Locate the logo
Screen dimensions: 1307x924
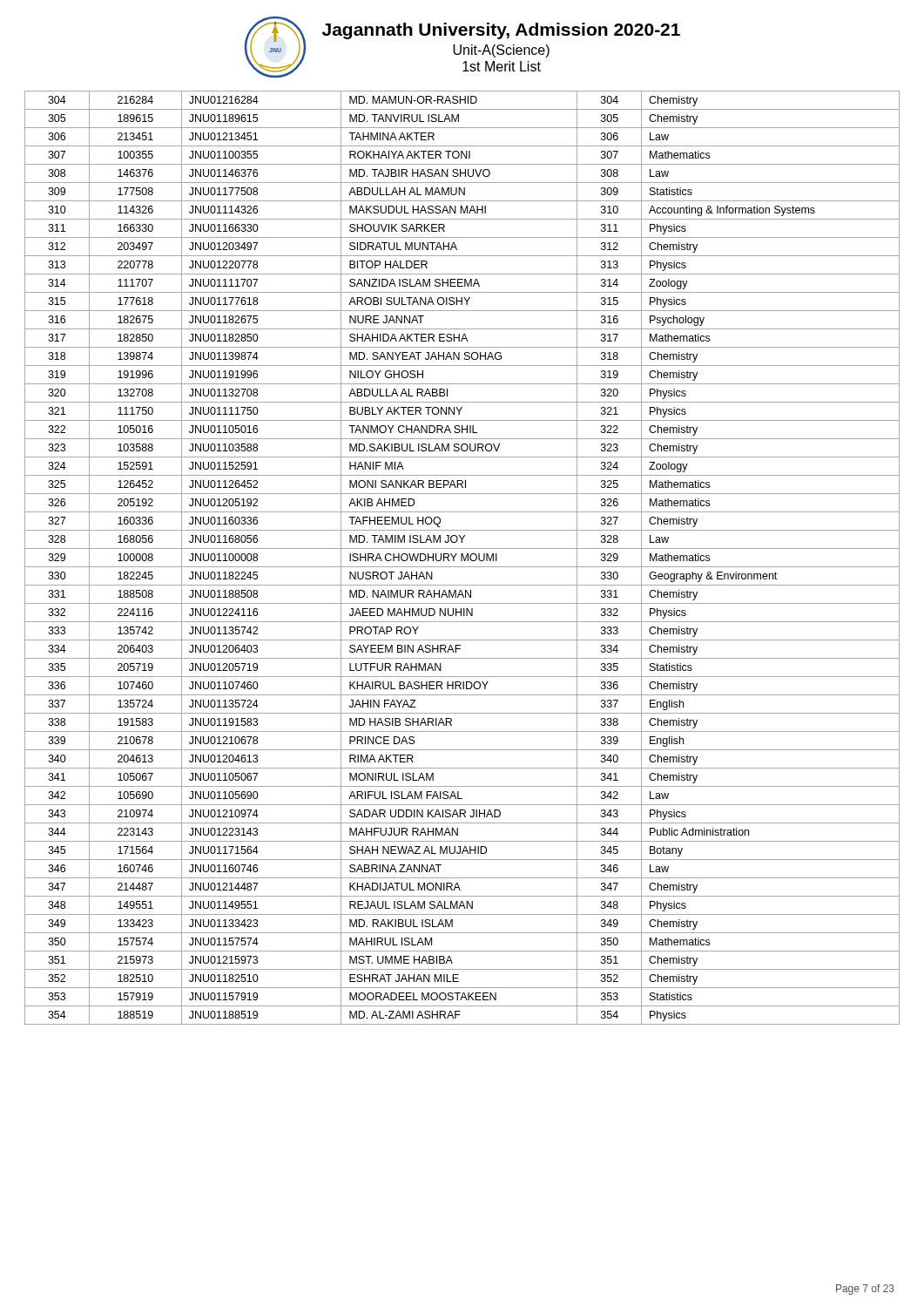point(275,47)
